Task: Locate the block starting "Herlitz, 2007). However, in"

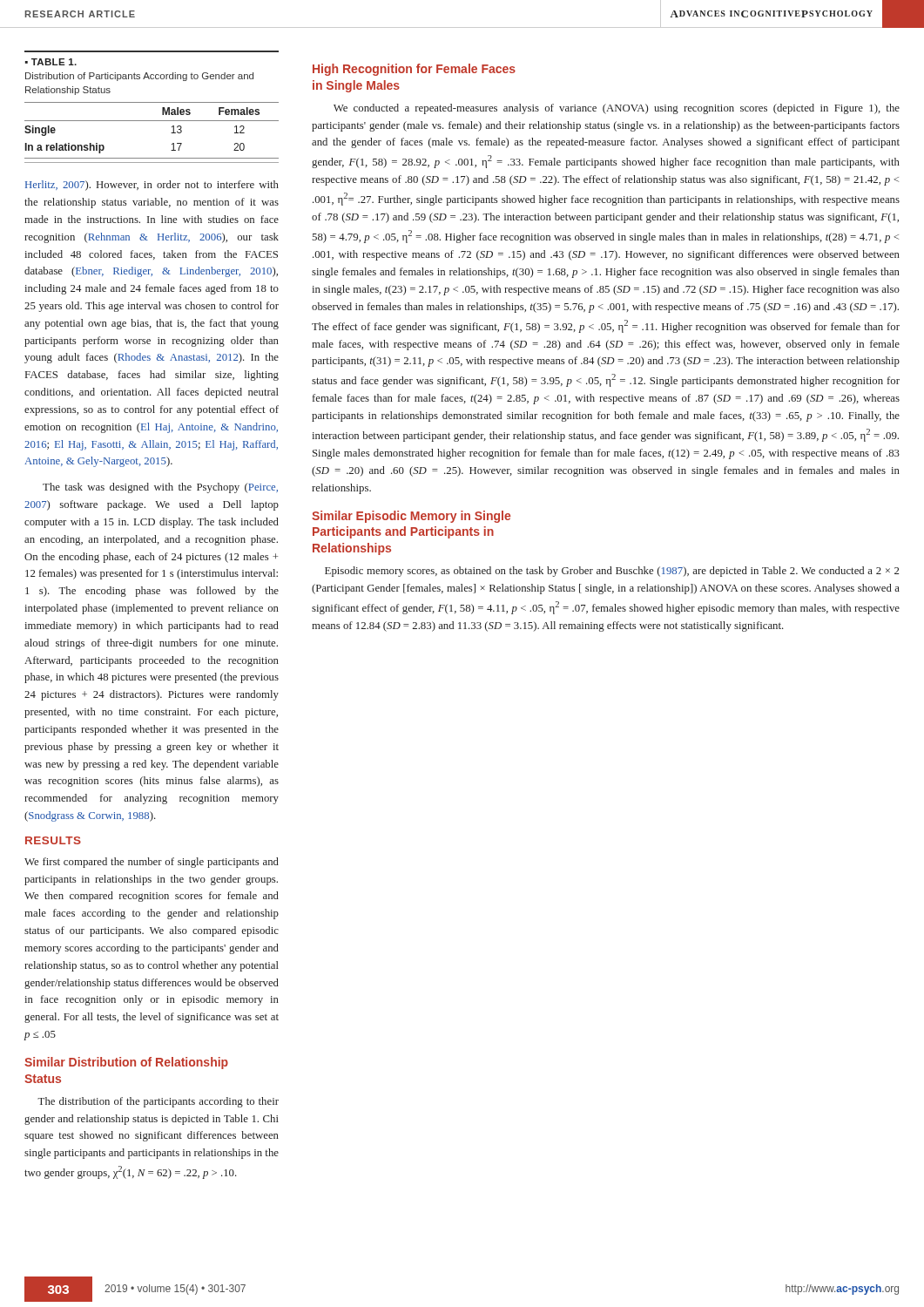Action: (152, 323)
